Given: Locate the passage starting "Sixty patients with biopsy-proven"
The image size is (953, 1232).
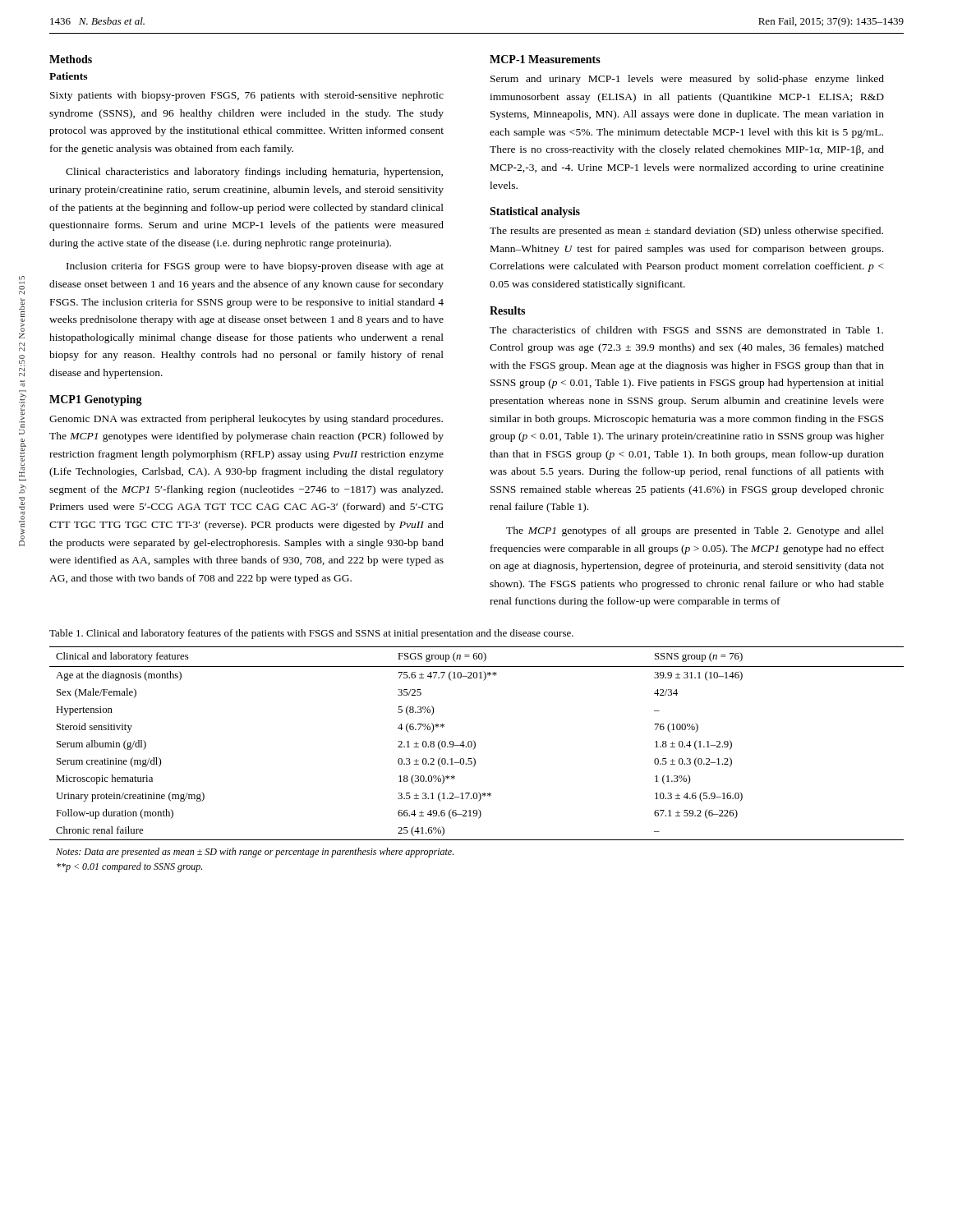Looking at the screenshot, I should coord(246,234).
